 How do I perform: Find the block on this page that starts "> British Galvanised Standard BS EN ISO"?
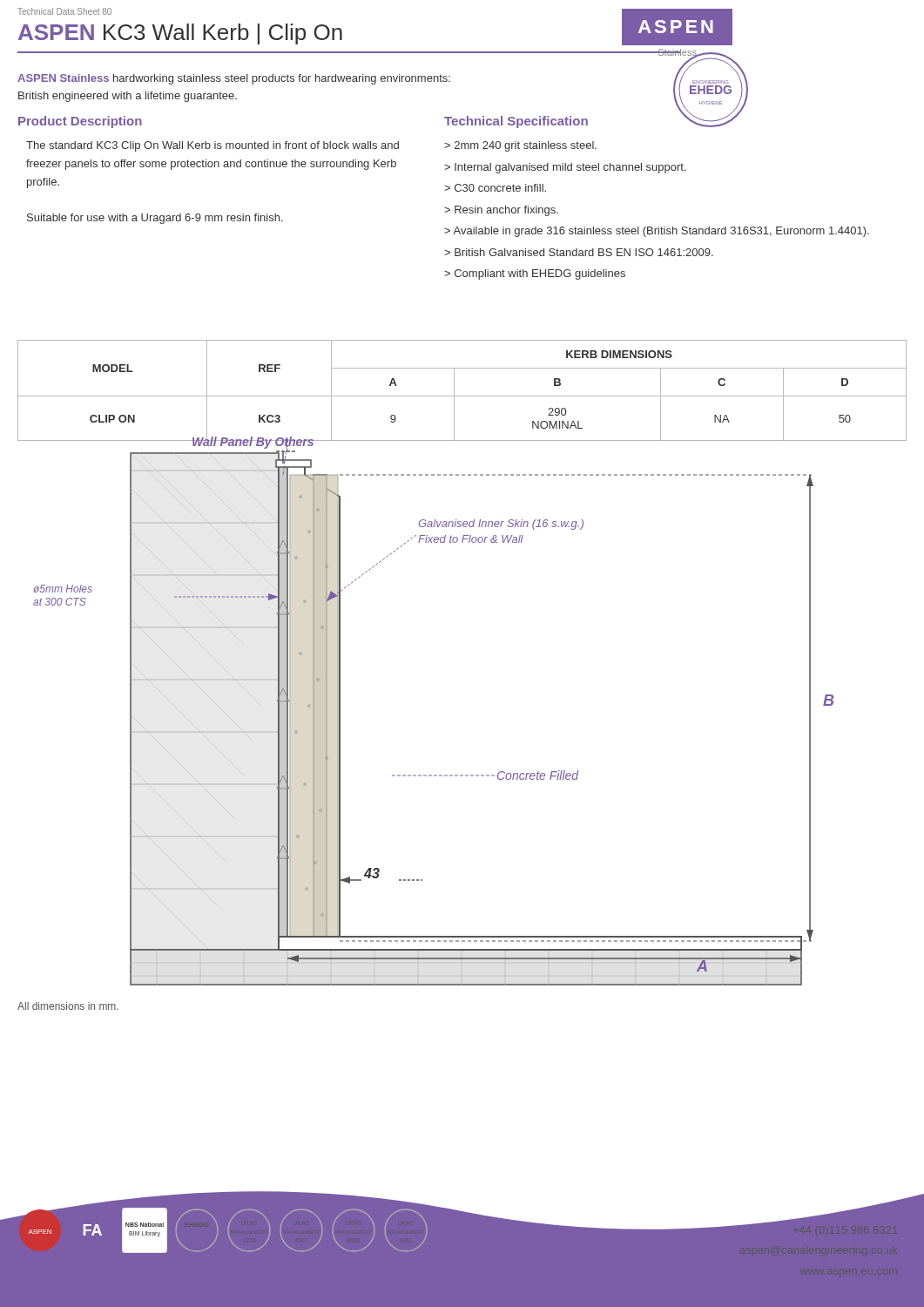point(579,252)
